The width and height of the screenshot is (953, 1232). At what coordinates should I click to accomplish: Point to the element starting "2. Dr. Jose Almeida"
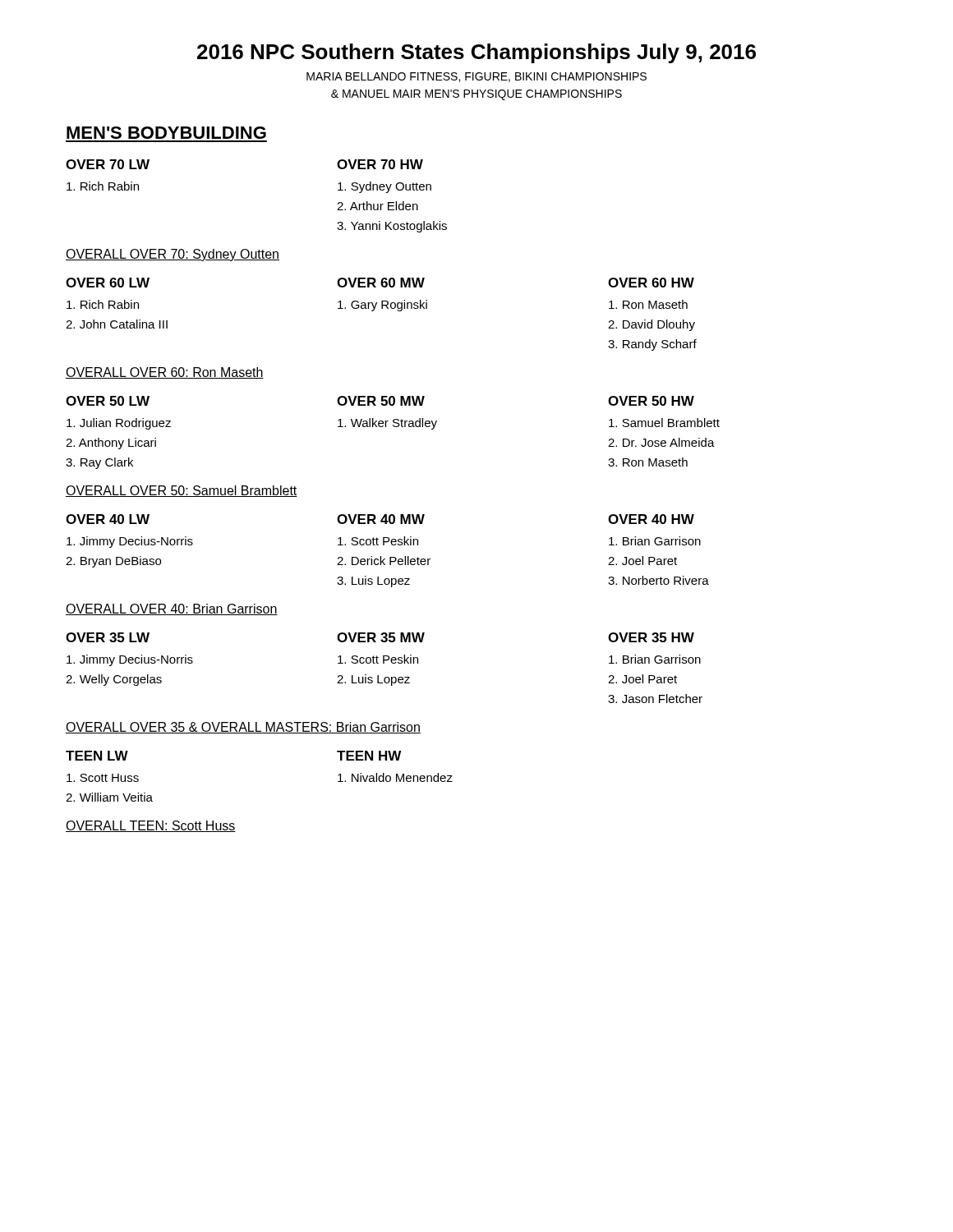pos(661,442)
